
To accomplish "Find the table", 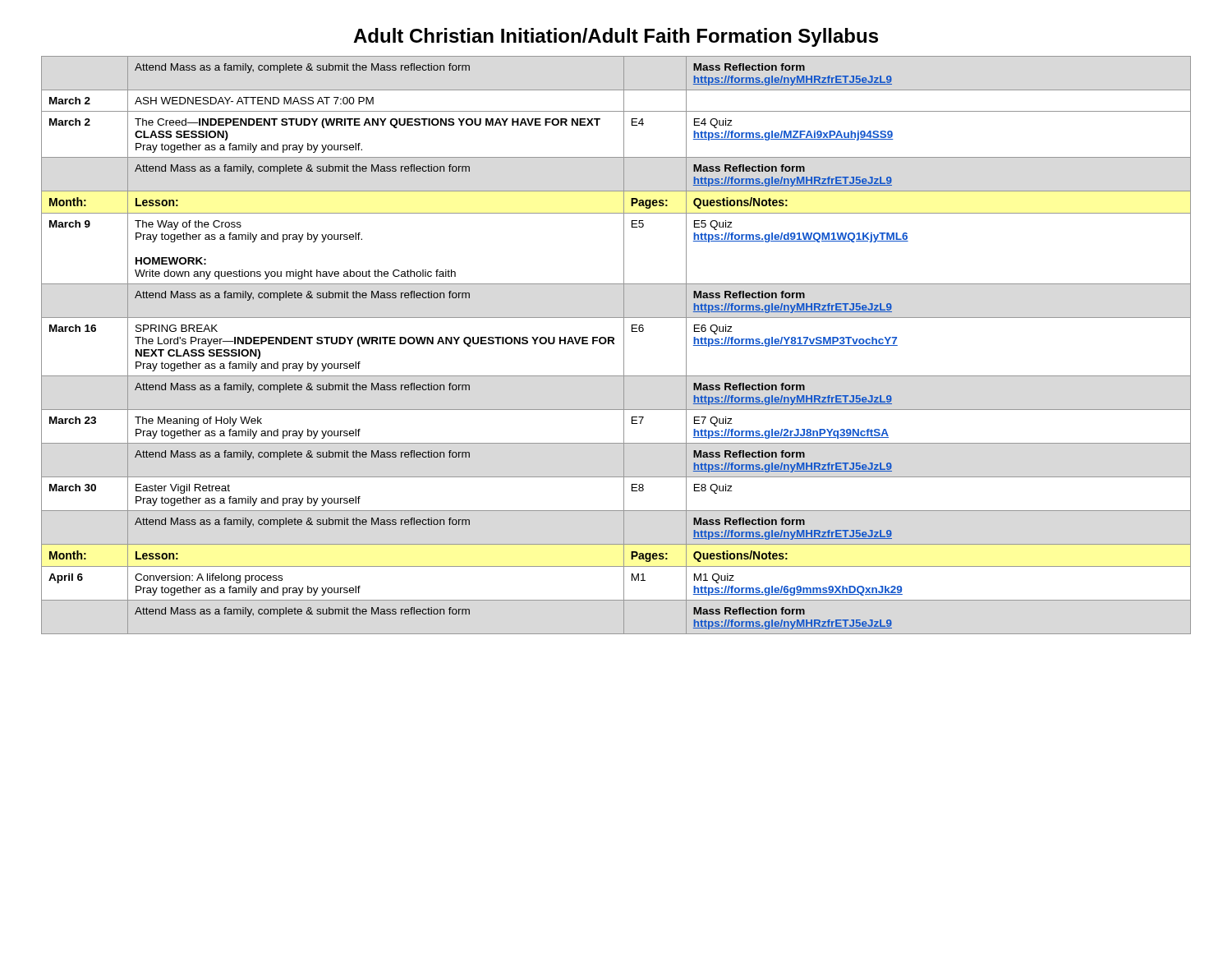I will (616, 345).
